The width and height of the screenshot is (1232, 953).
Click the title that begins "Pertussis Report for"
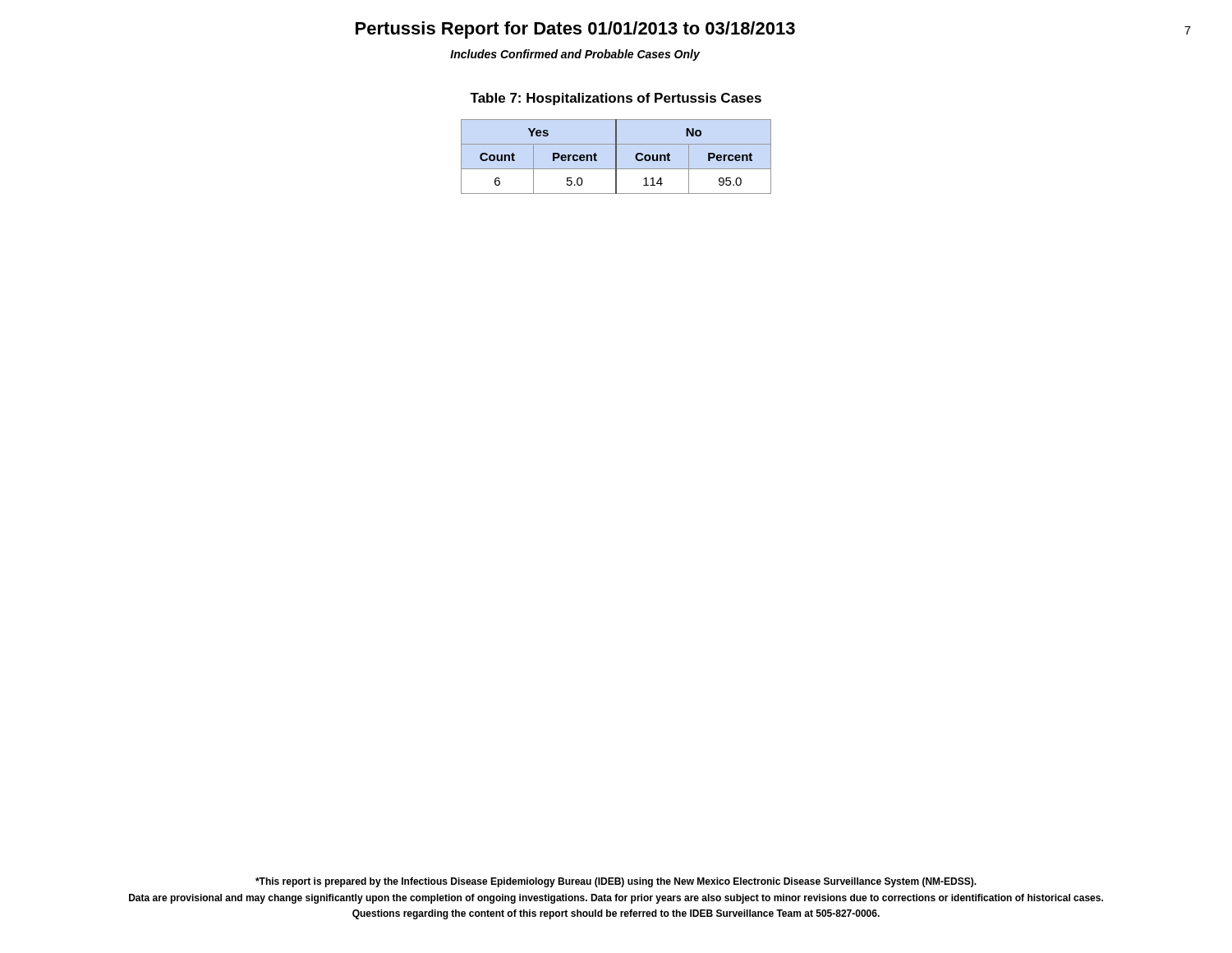coord(575,39)
